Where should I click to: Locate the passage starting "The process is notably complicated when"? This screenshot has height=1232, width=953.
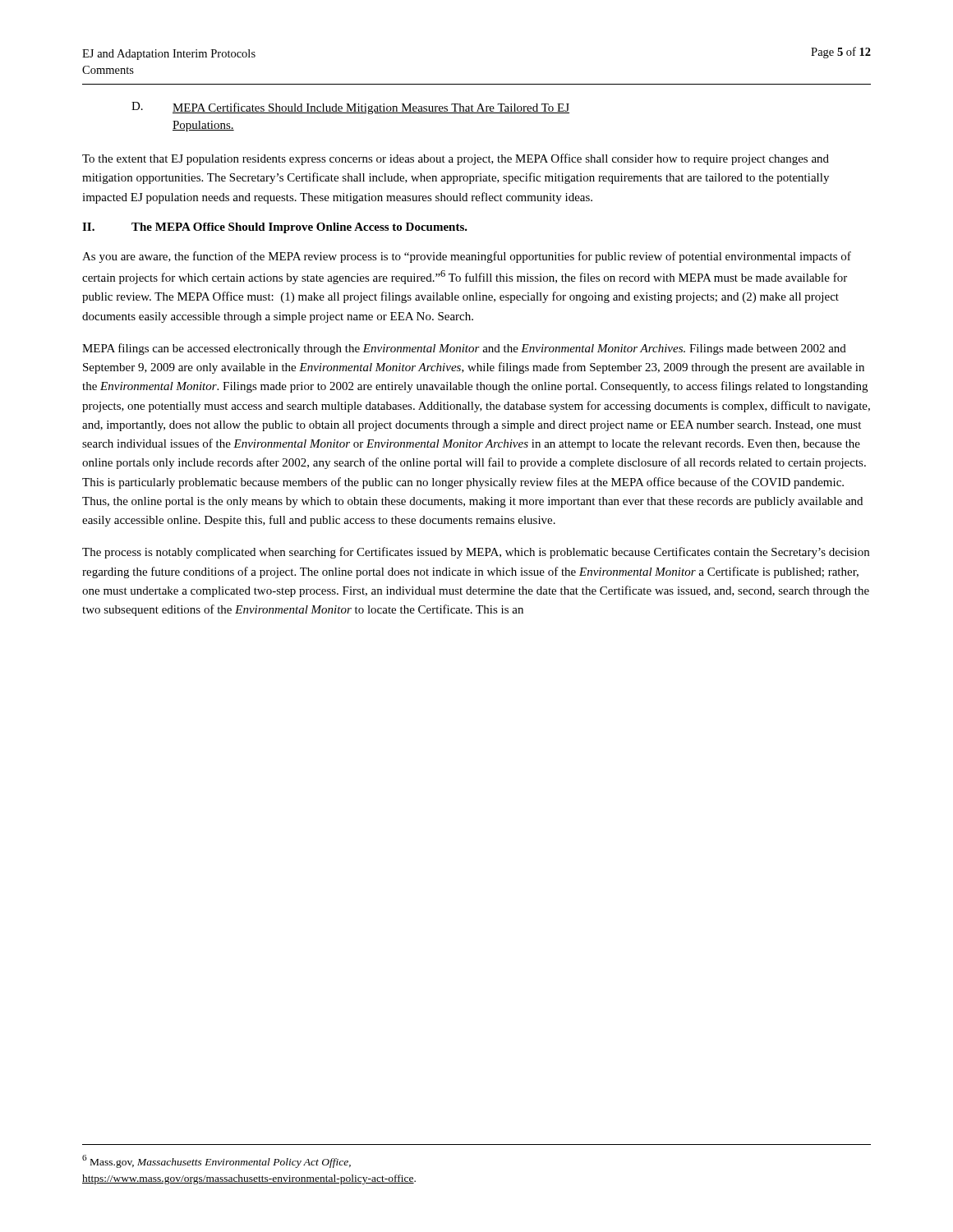click(476, 581)
